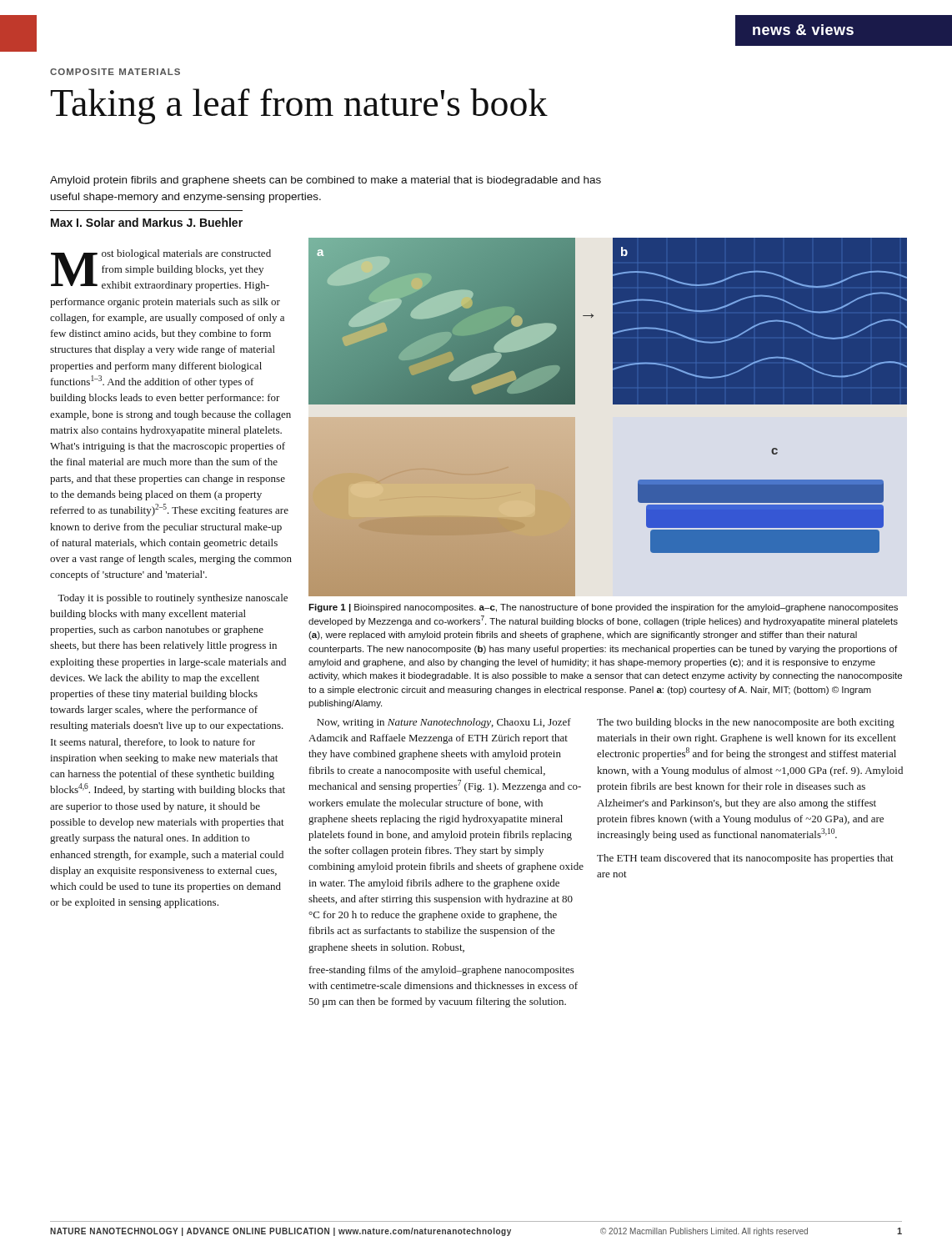952x1251 pixels.
Task: Locate the text block that says "Amyloid protein fibrils and graphene sheets can be"
Action: pyautogui.click(x=326, y=188)
